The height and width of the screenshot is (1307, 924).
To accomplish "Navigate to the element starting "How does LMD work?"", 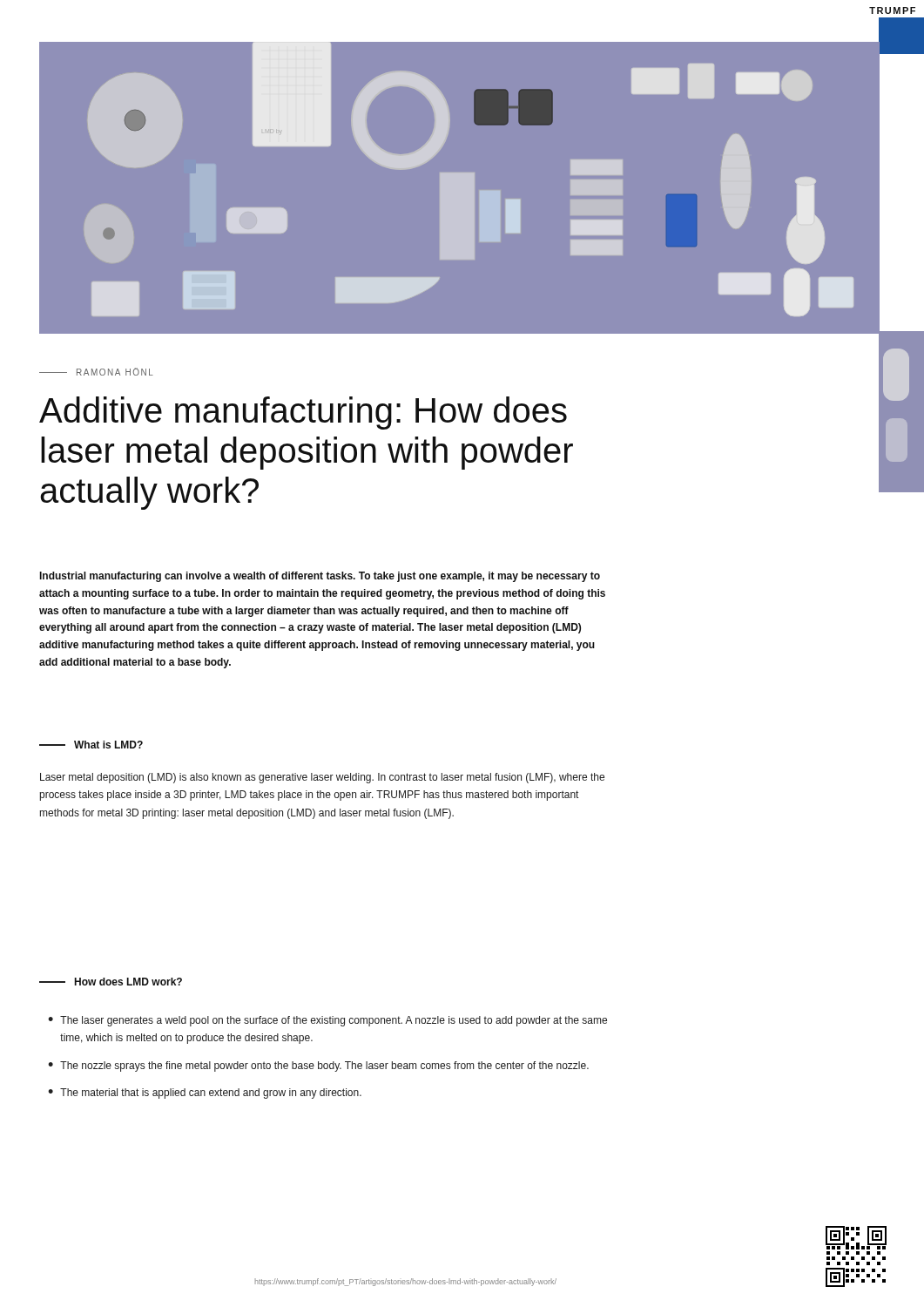I will 111,982.
